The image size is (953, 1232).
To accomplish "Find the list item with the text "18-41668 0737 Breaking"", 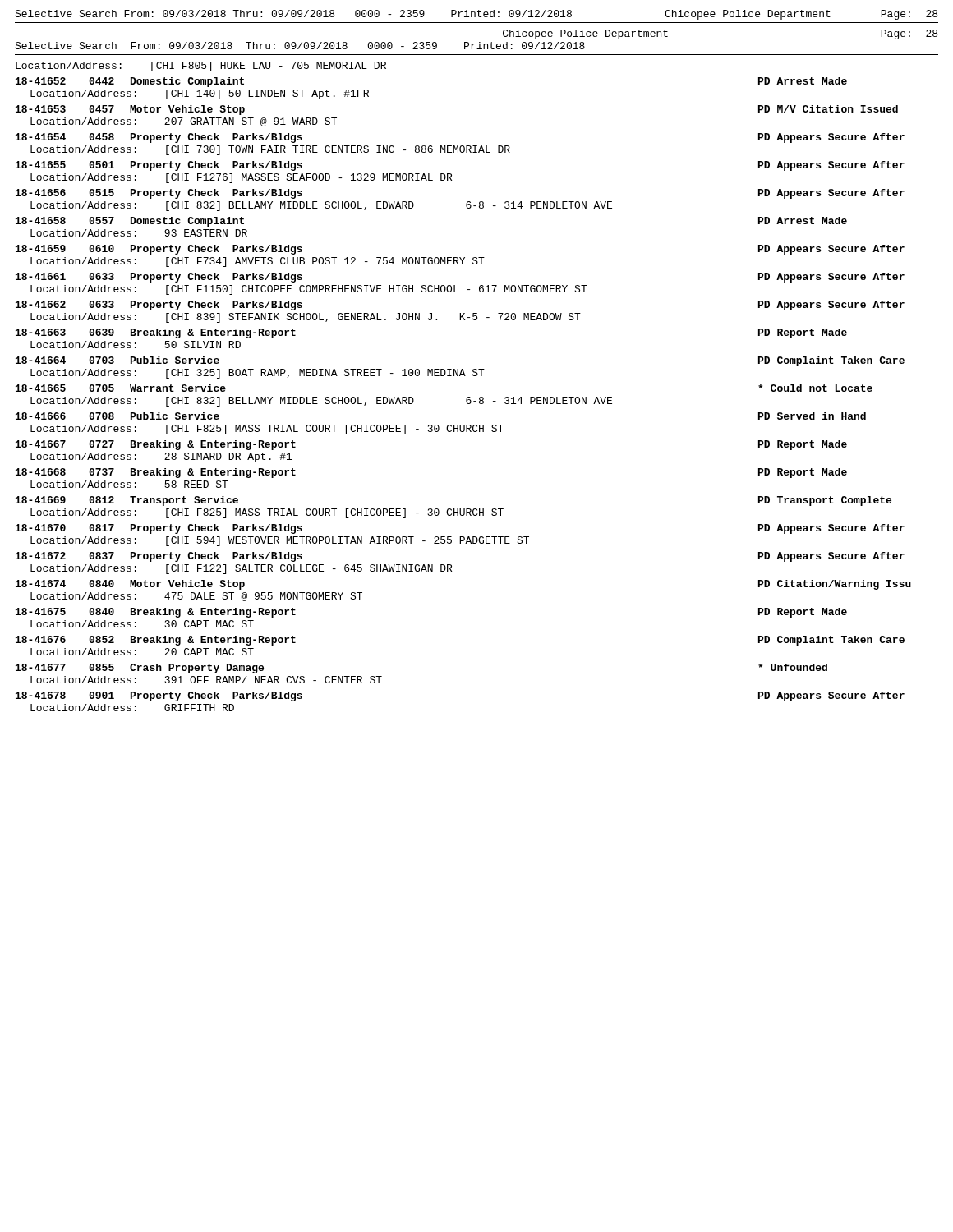I will (x=37, y=473).
